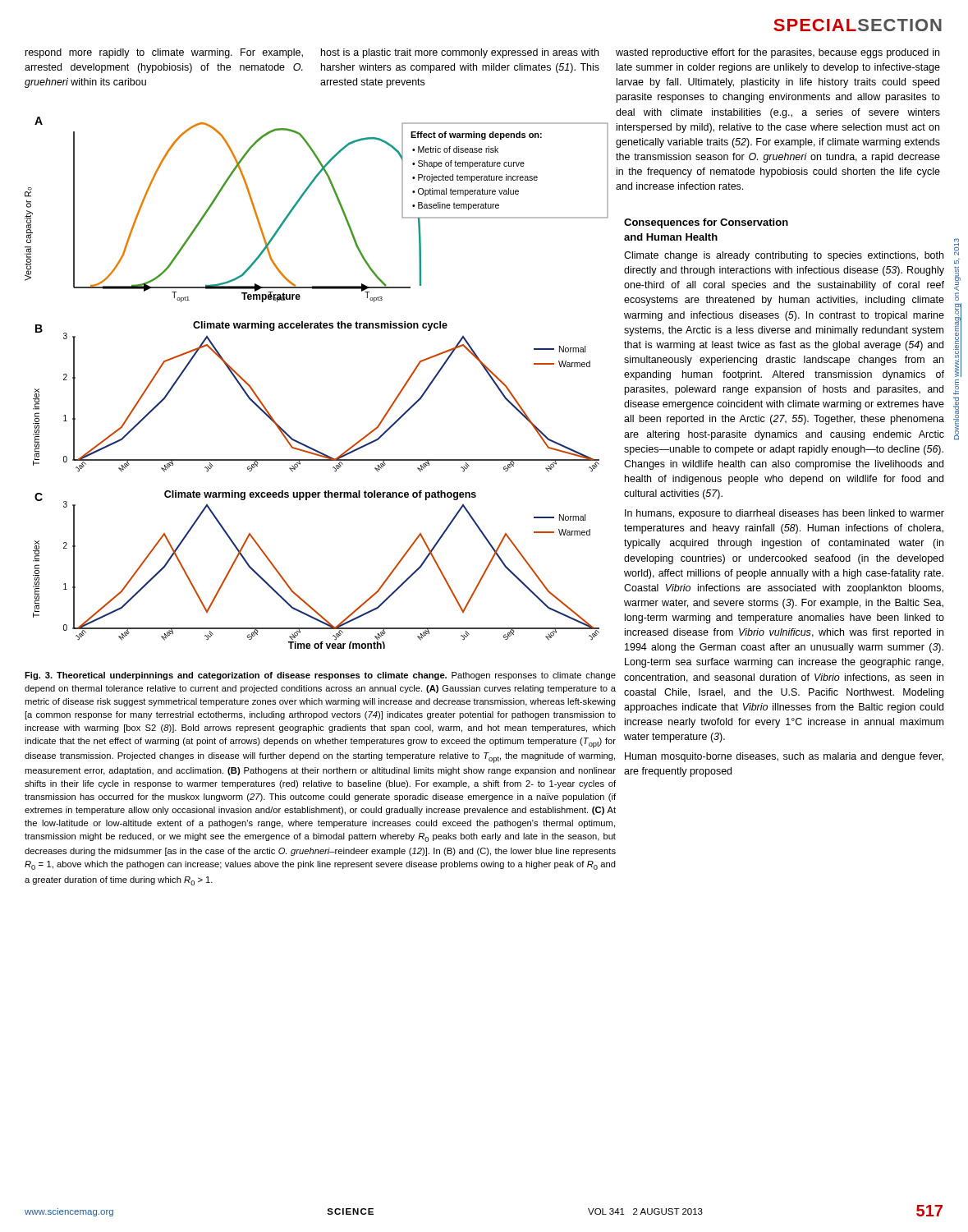Find the passage starting "Climate change is already contributing"
This screenshot has height=1232, width=968.
click(784, 513)
